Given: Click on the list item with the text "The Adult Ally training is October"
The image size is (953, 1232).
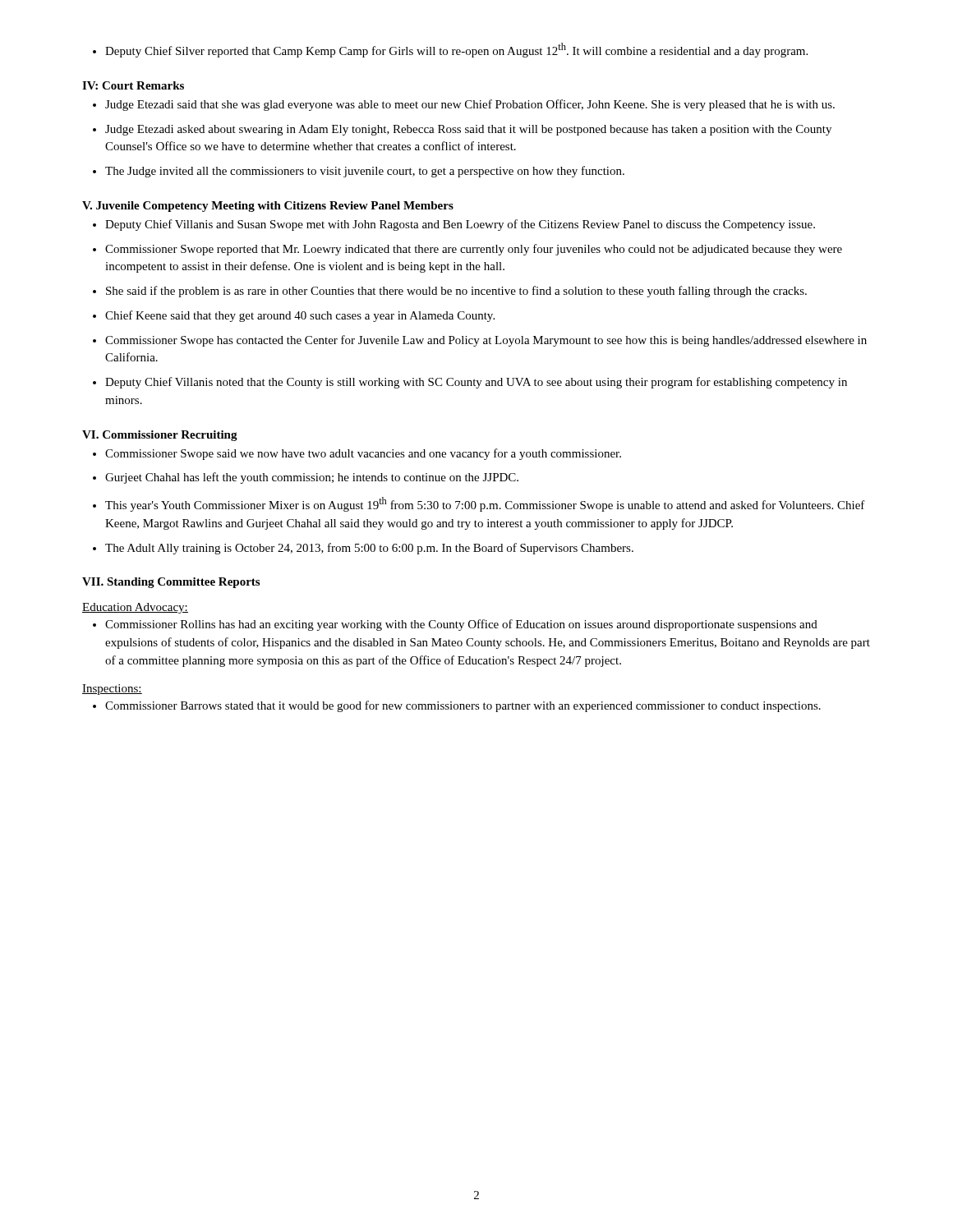Looking at the screenshot, I should [x=476, y=548].
